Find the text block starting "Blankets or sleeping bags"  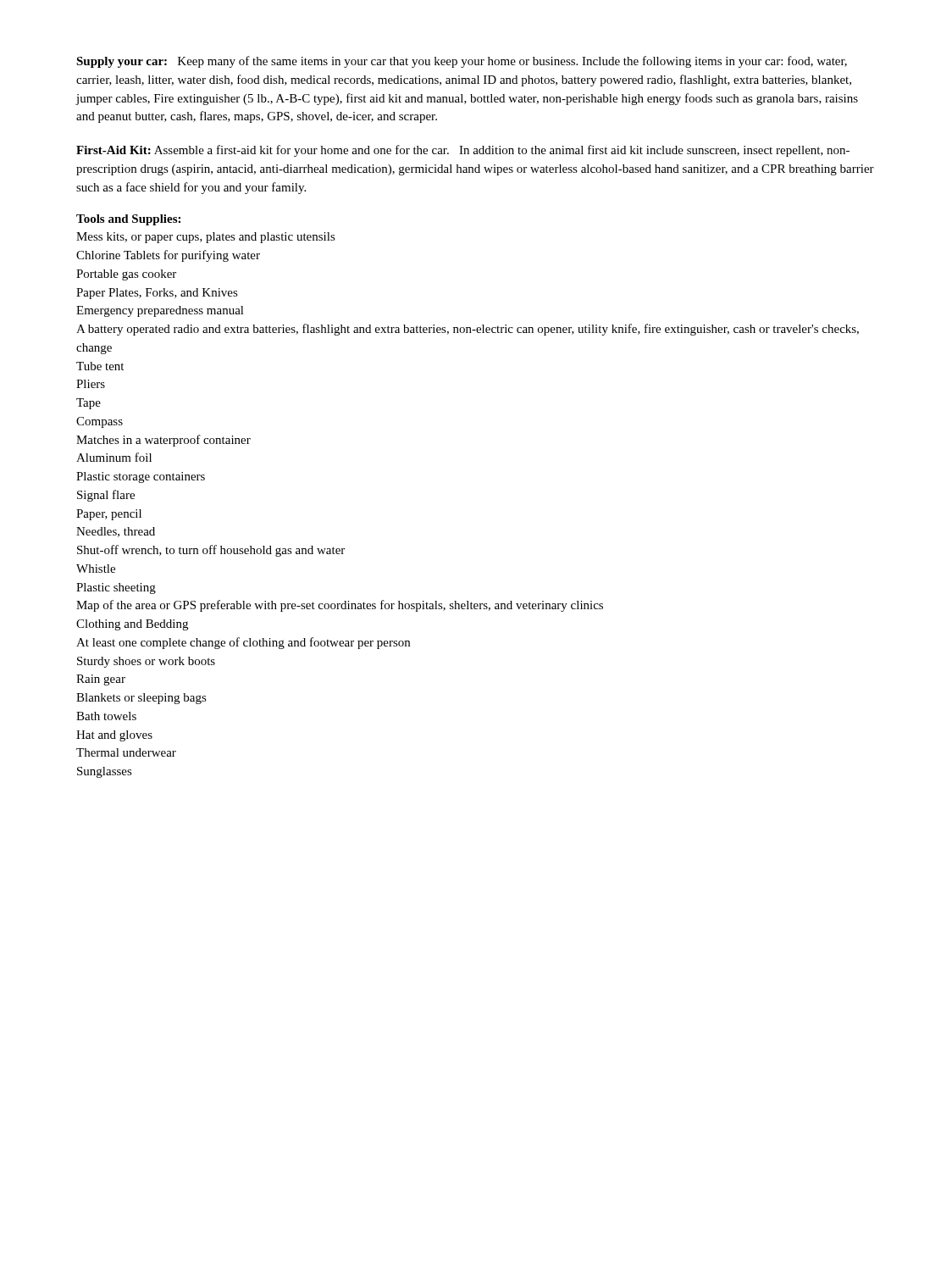pos(141,697)
